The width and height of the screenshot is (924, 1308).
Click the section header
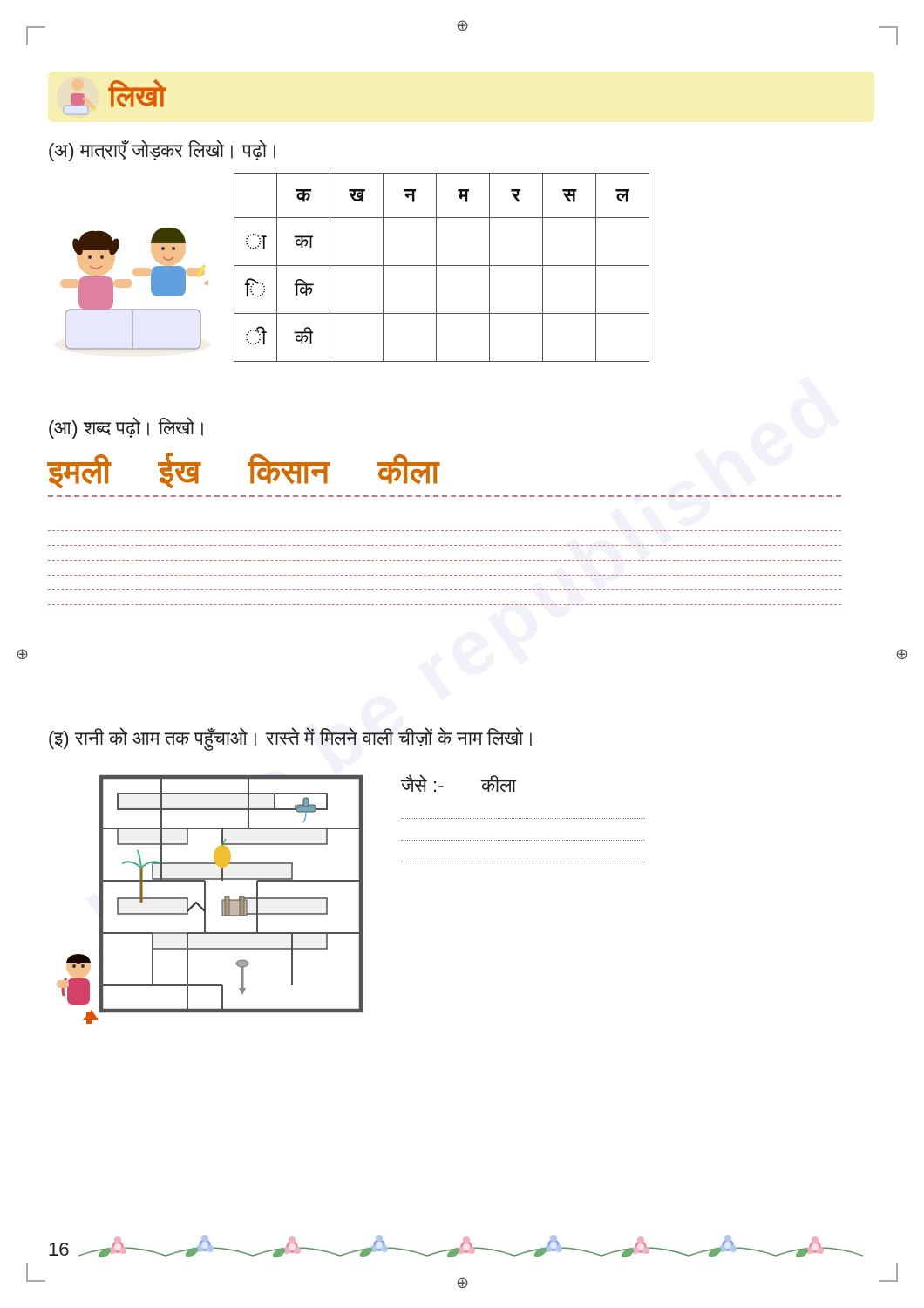pos(110,97)
